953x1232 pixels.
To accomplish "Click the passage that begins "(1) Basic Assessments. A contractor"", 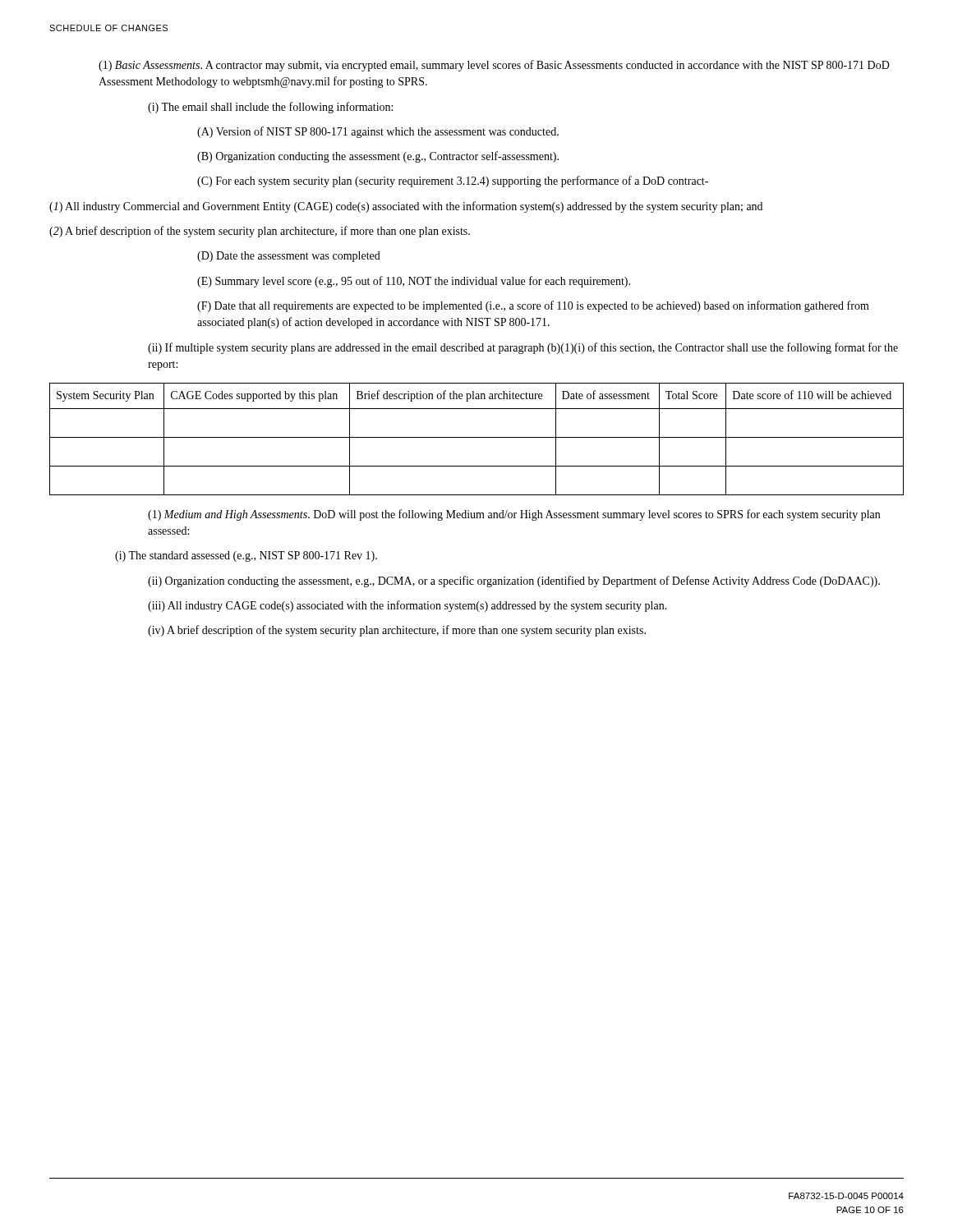I will 494,74.
